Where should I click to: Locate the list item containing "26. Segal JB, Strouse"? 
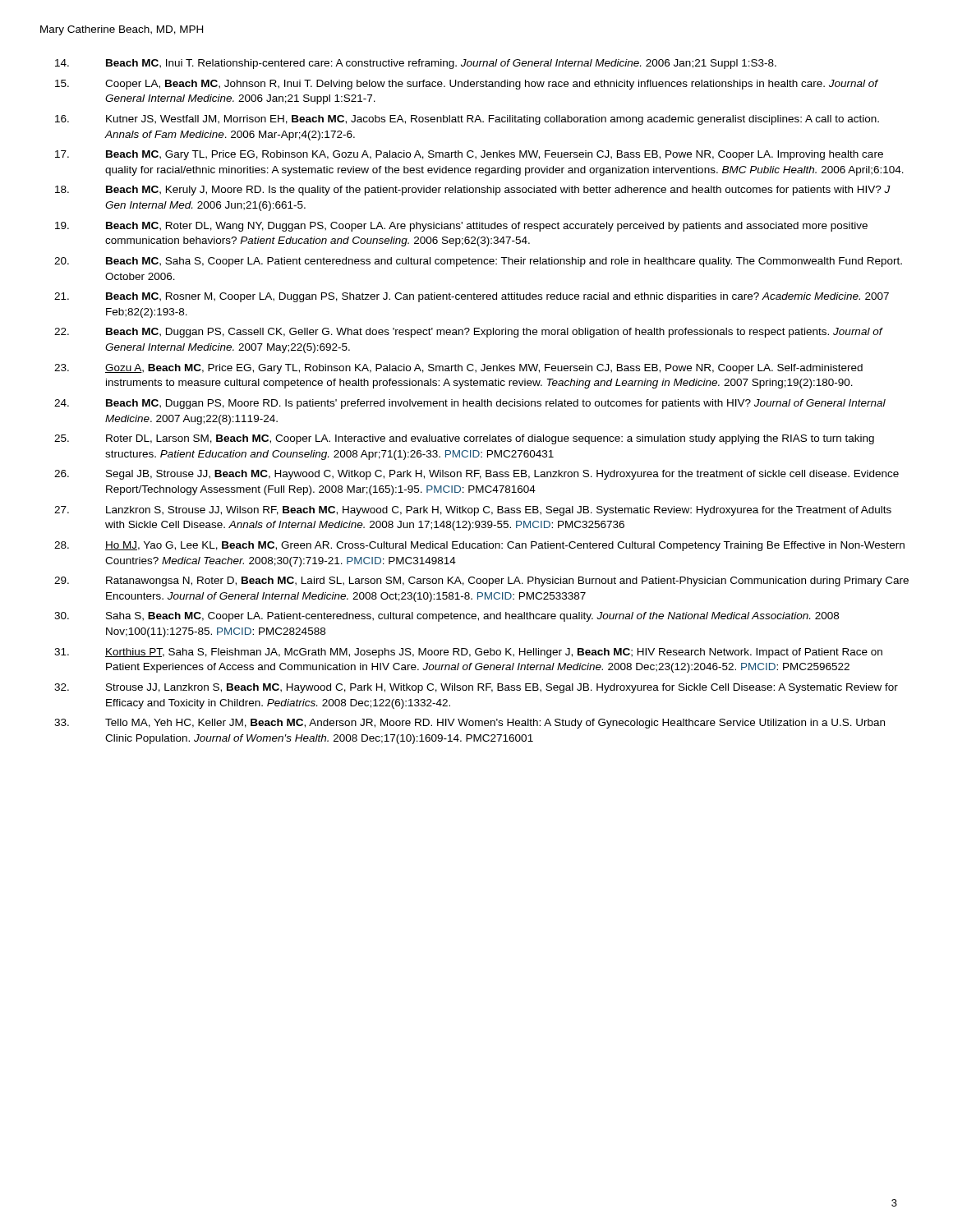pyautogui.click(x=476, y=482)
